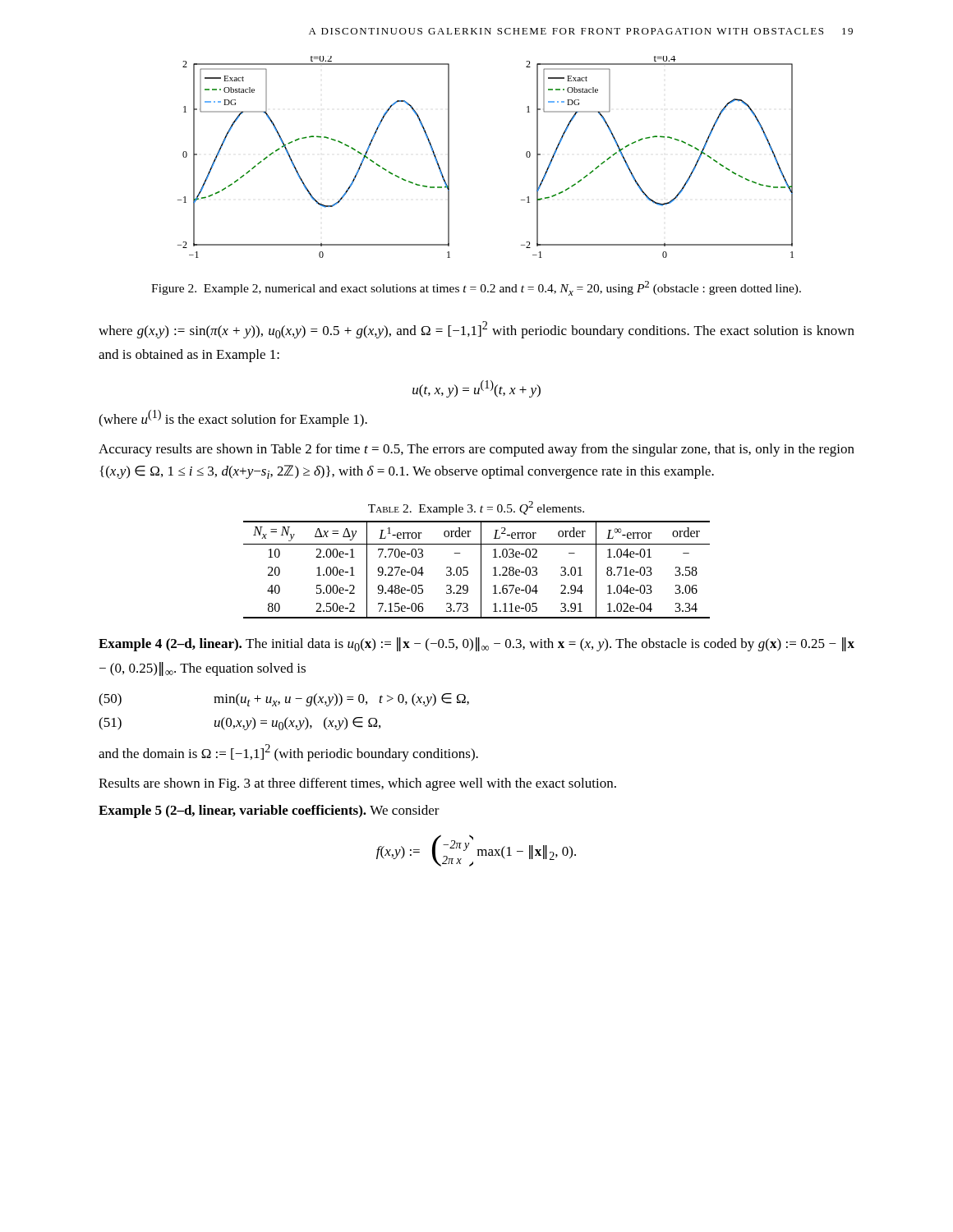
Task: Find the text block that reads "where g(x,y) := sin(π(x + y)),"
Action: [x=476, y=341]
